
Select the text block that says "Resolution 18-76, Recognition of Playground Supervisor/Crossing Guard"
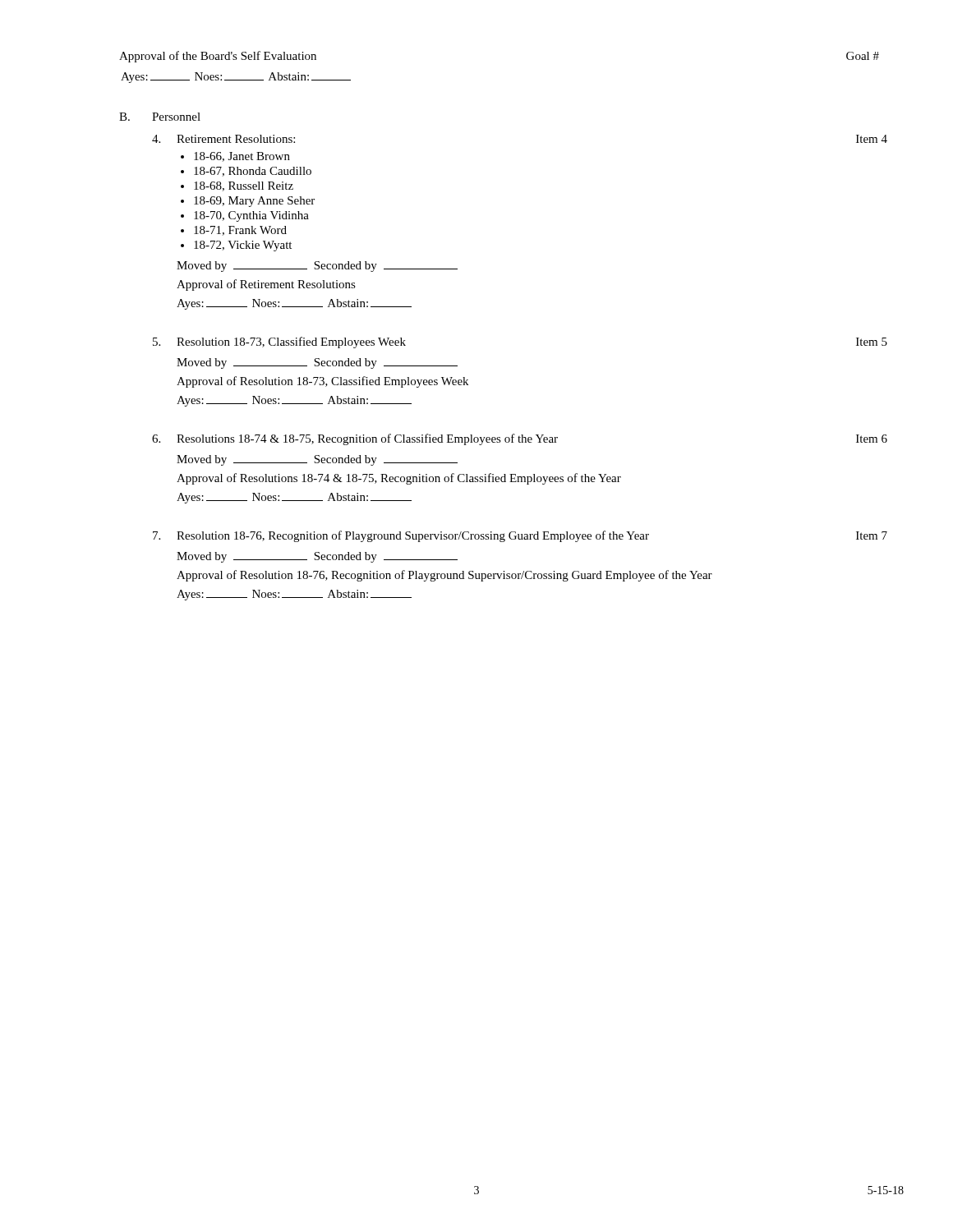point(413,535)
